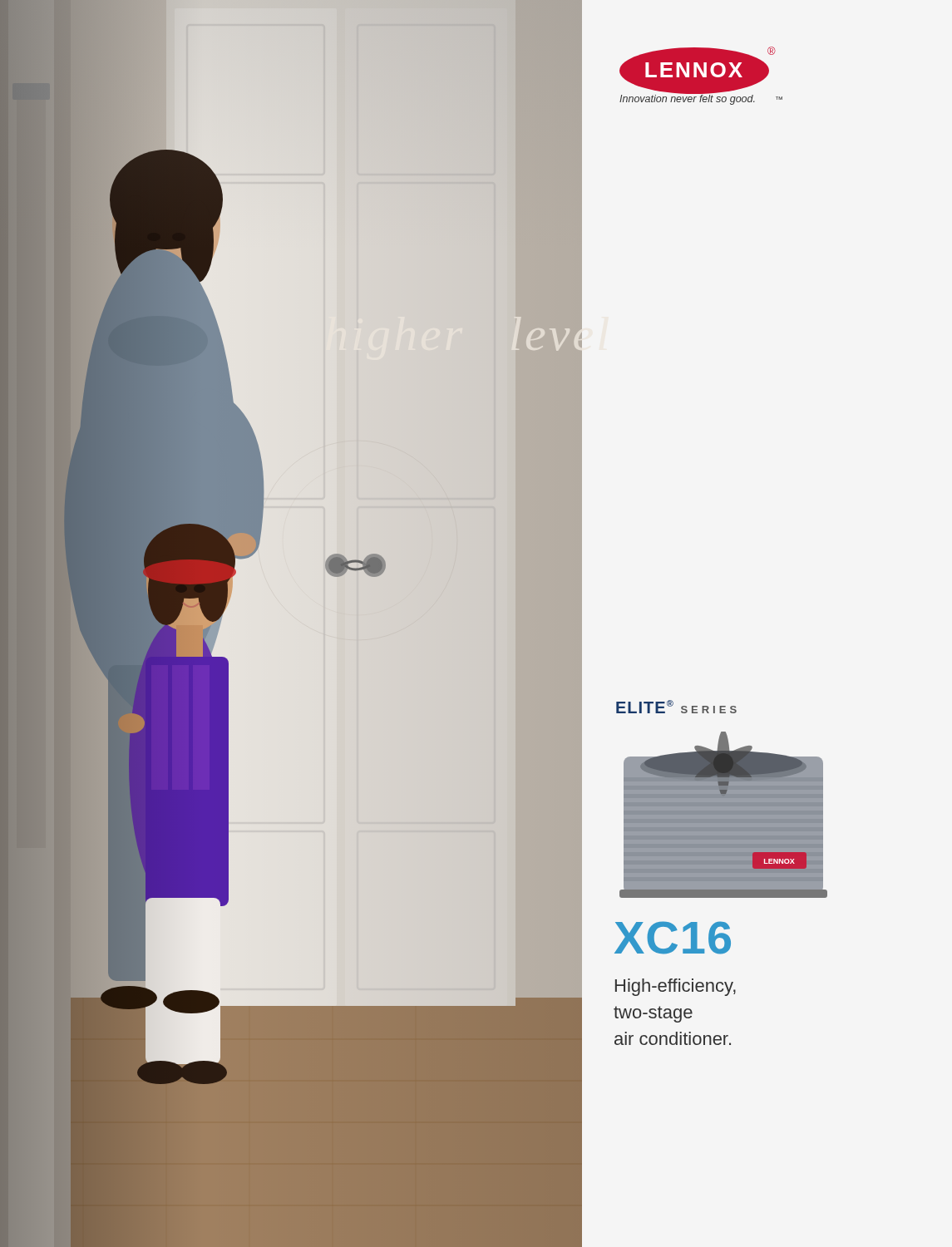Image resolution: width=952 pixels, height=1247 pixels.
Task: Where does it say "High-efficiency,two-stageair conditioner."?
Action: point(675,1012)
